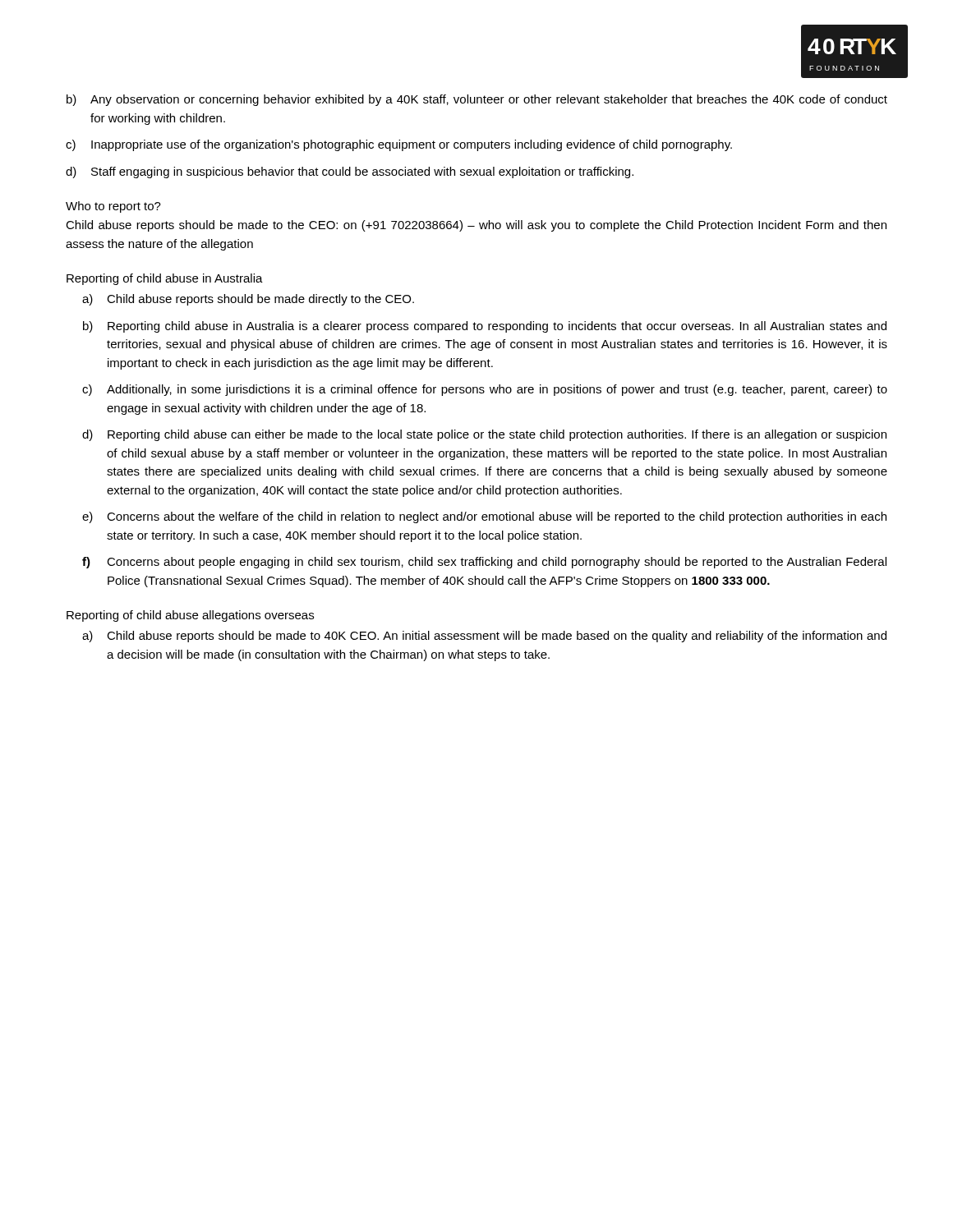The height and width of the screenshot is (1232, 953).
Task: Point to the element starting "Who to report to?"
Action: click(x=113, y=206)
